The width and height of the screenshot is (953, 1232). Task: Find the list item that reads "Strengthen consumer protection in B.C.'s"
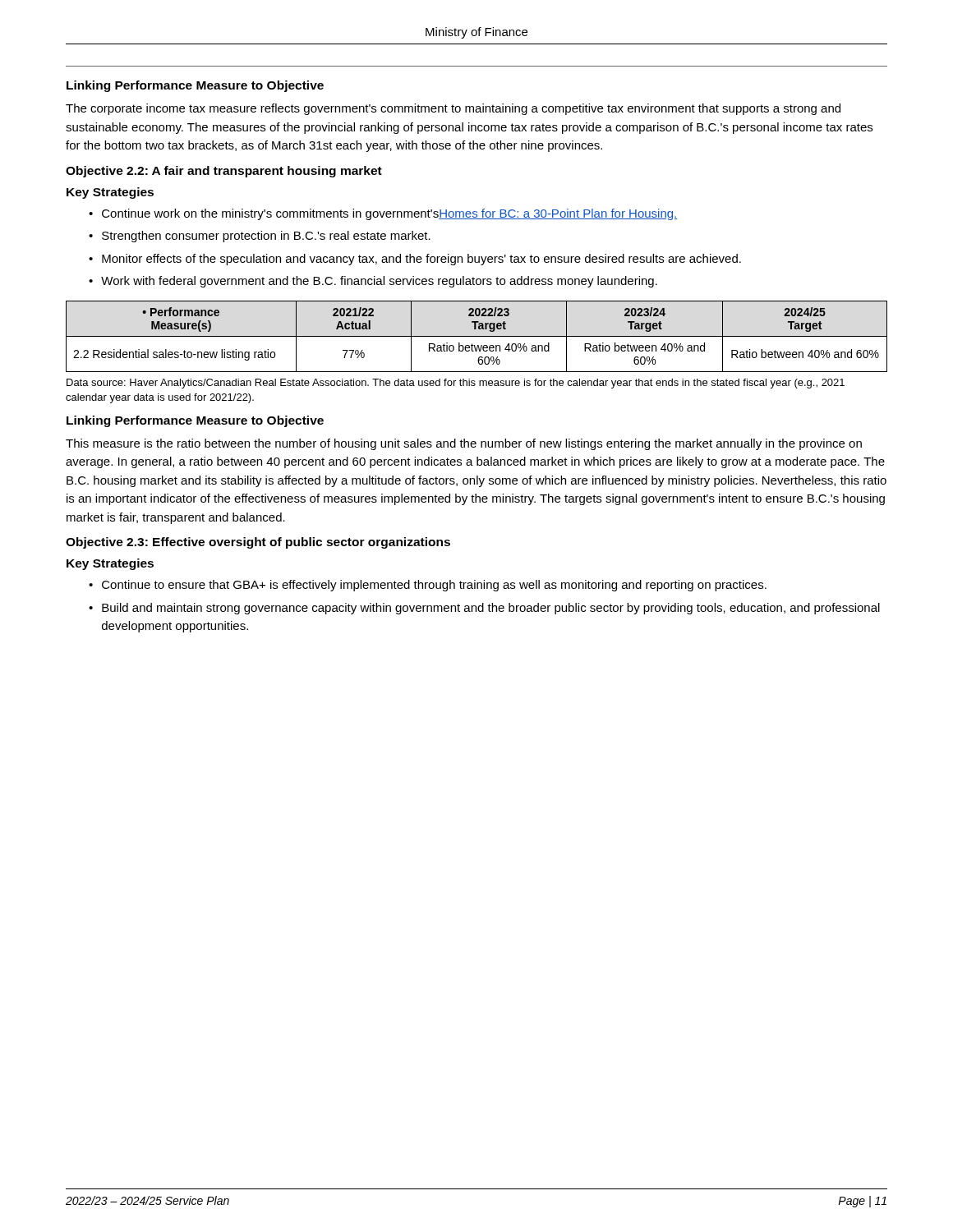point(266,235)
